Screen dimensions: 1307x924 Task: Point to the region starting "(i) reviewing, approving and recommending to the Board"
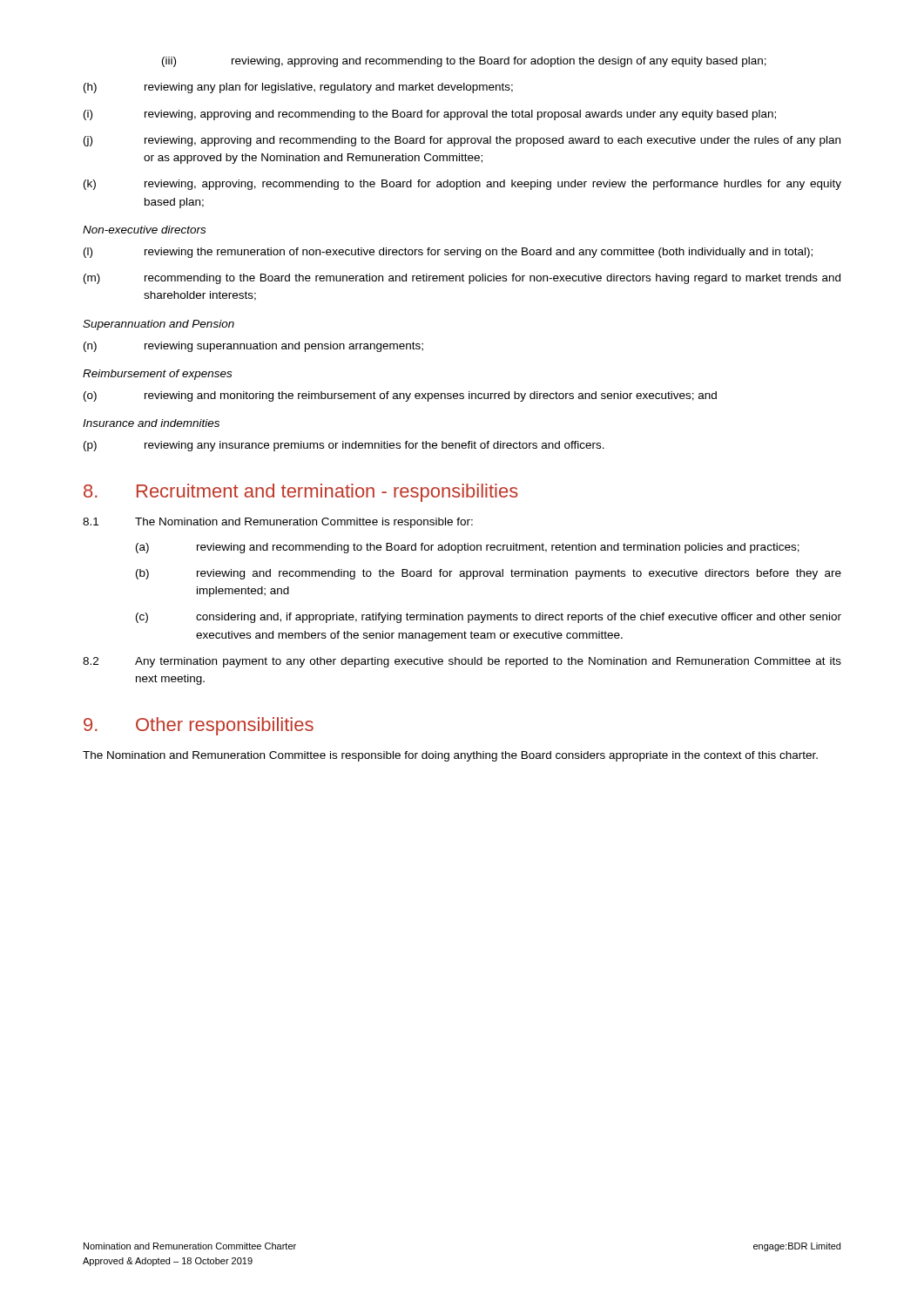pyautogui.click(x=462, y=114)
